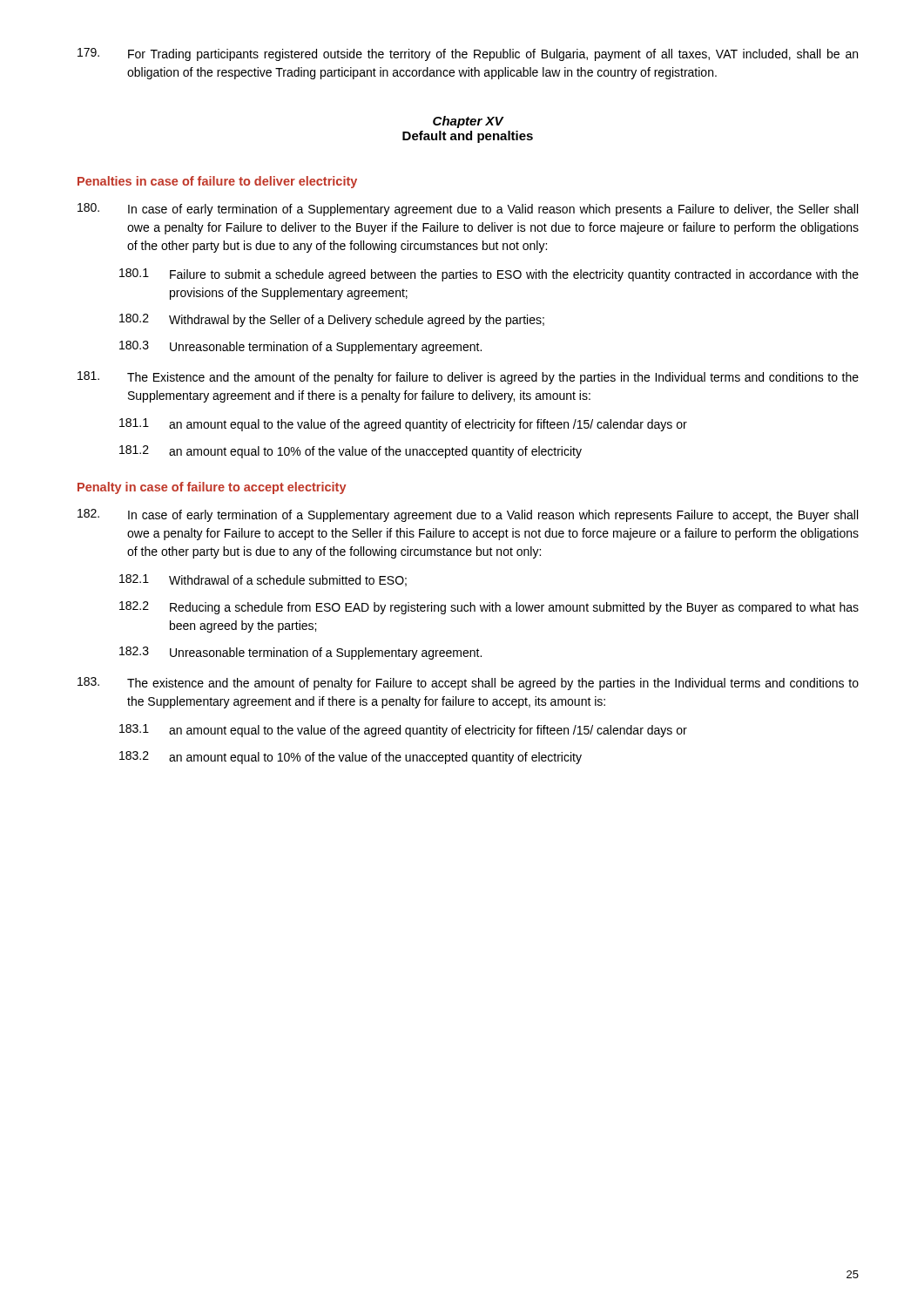Image resolution: width=924 pixels, height=1307 pixels.
Task: Point to the passage starting "180.2 Withdrawal by"
Action: pyautogui.click(x=489, y=320)
